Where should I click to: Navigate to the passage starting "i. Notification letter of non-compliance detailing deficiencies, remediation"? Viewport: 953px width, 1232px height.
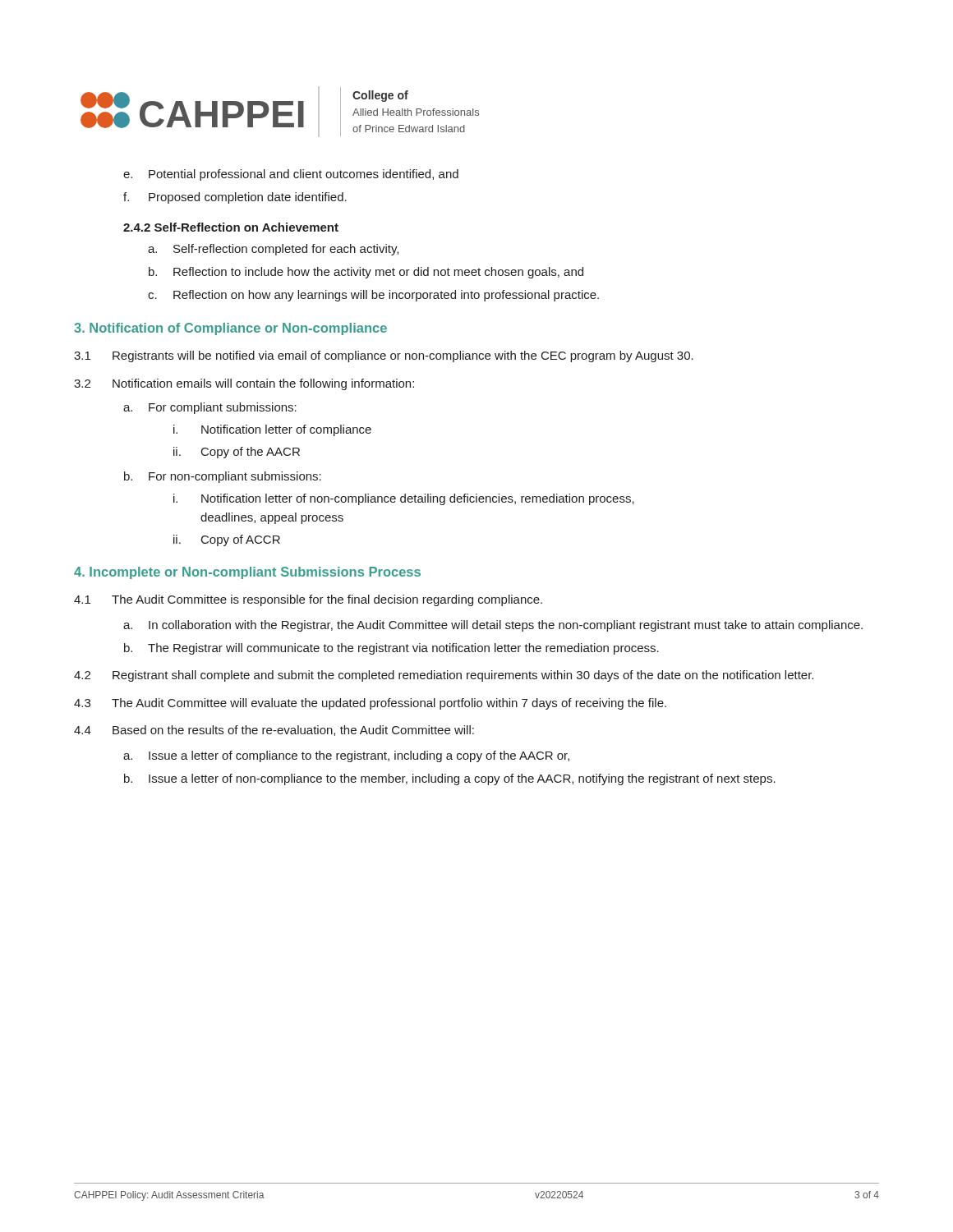(404, 508)
